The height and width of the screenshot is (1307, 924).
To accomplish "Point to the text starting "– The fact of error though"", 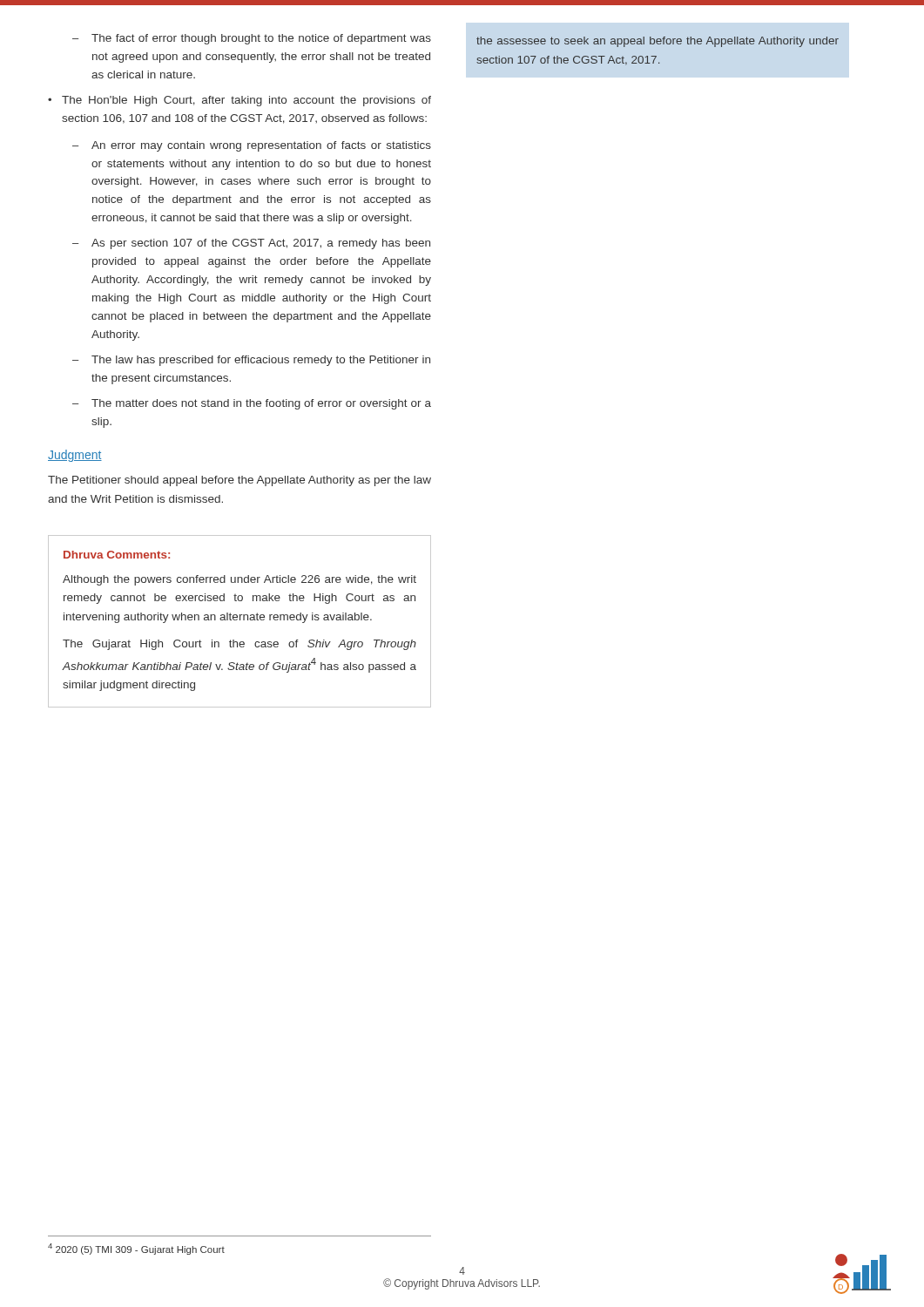I will (252, 57).
